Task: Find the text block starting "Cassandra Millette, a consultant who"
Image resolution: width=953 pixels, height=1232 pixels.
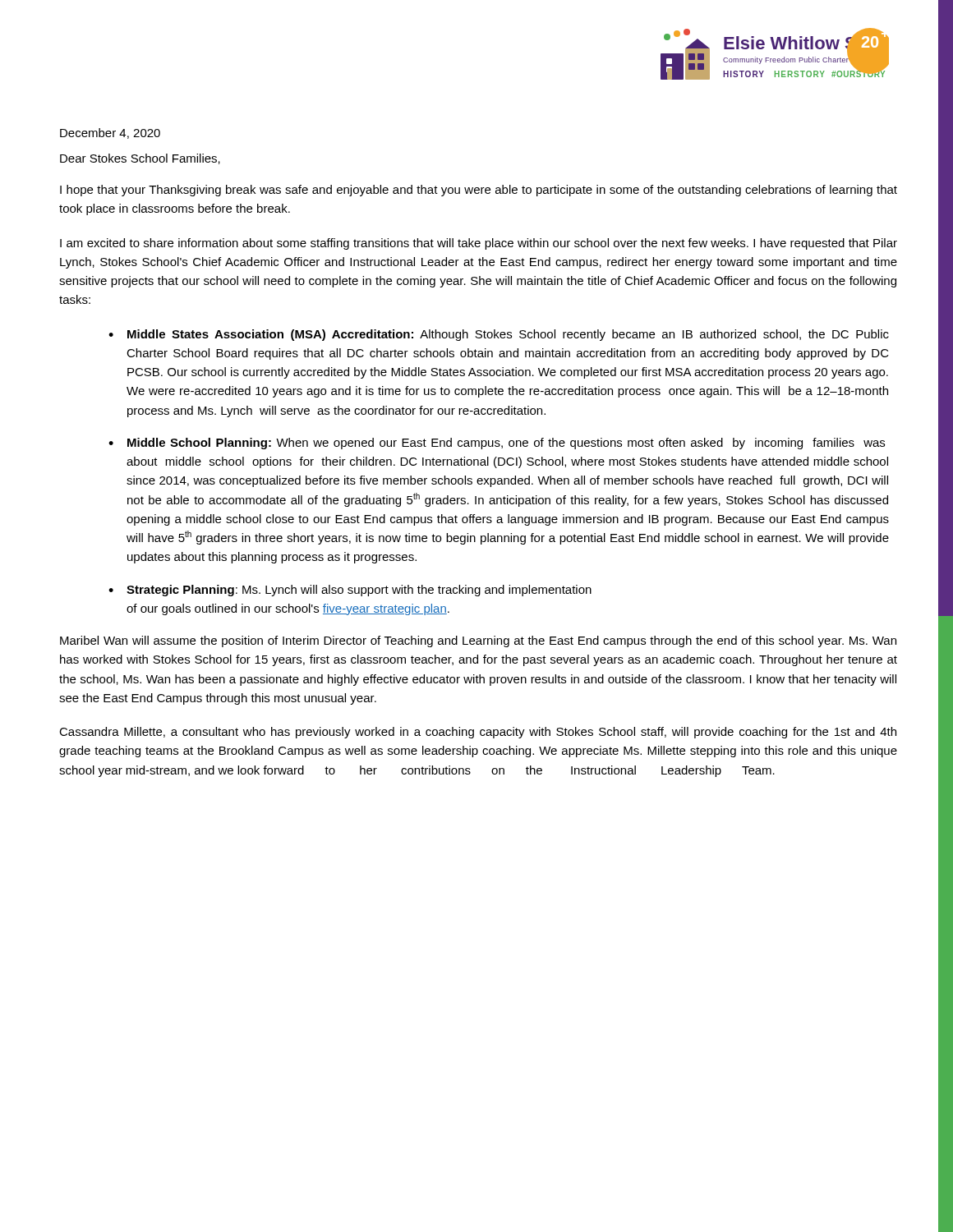Action: [x=478, y=750]
